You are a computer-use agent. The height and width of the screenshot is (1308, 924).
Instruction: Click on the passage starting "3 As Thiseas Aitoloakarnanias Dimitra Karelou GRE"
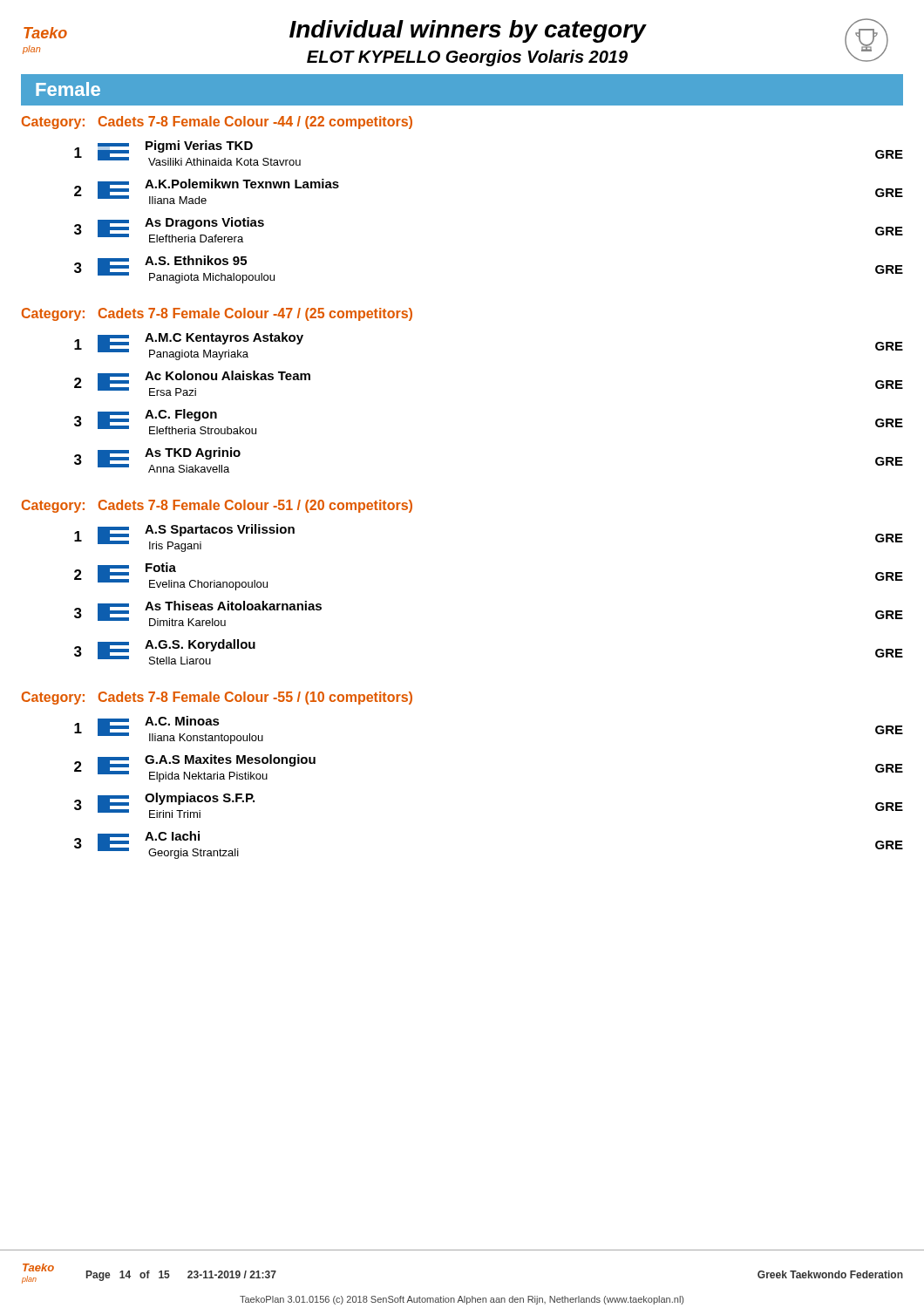tap(205, 610)
